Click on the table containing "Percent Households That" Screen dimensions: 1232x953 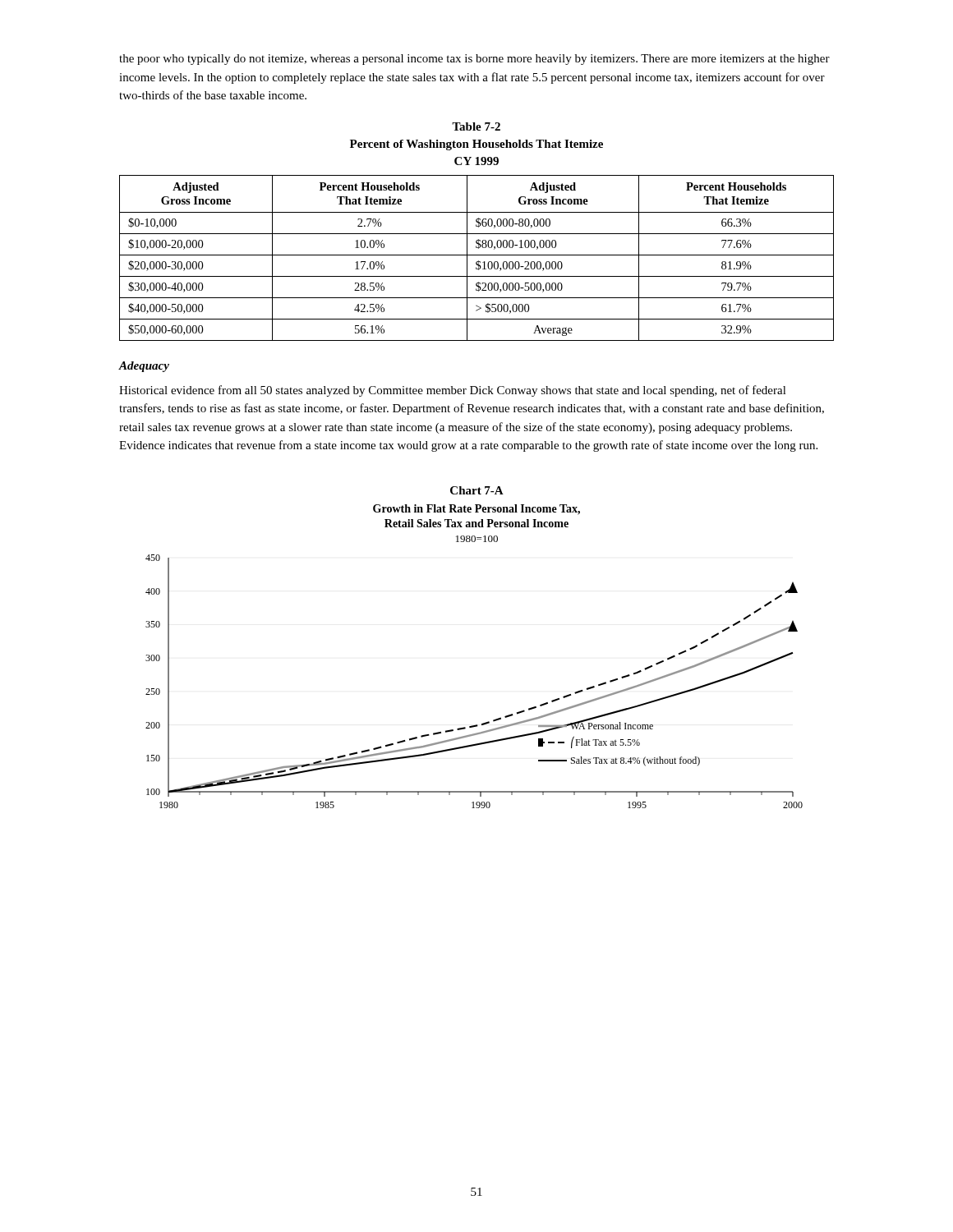point(476,257)
